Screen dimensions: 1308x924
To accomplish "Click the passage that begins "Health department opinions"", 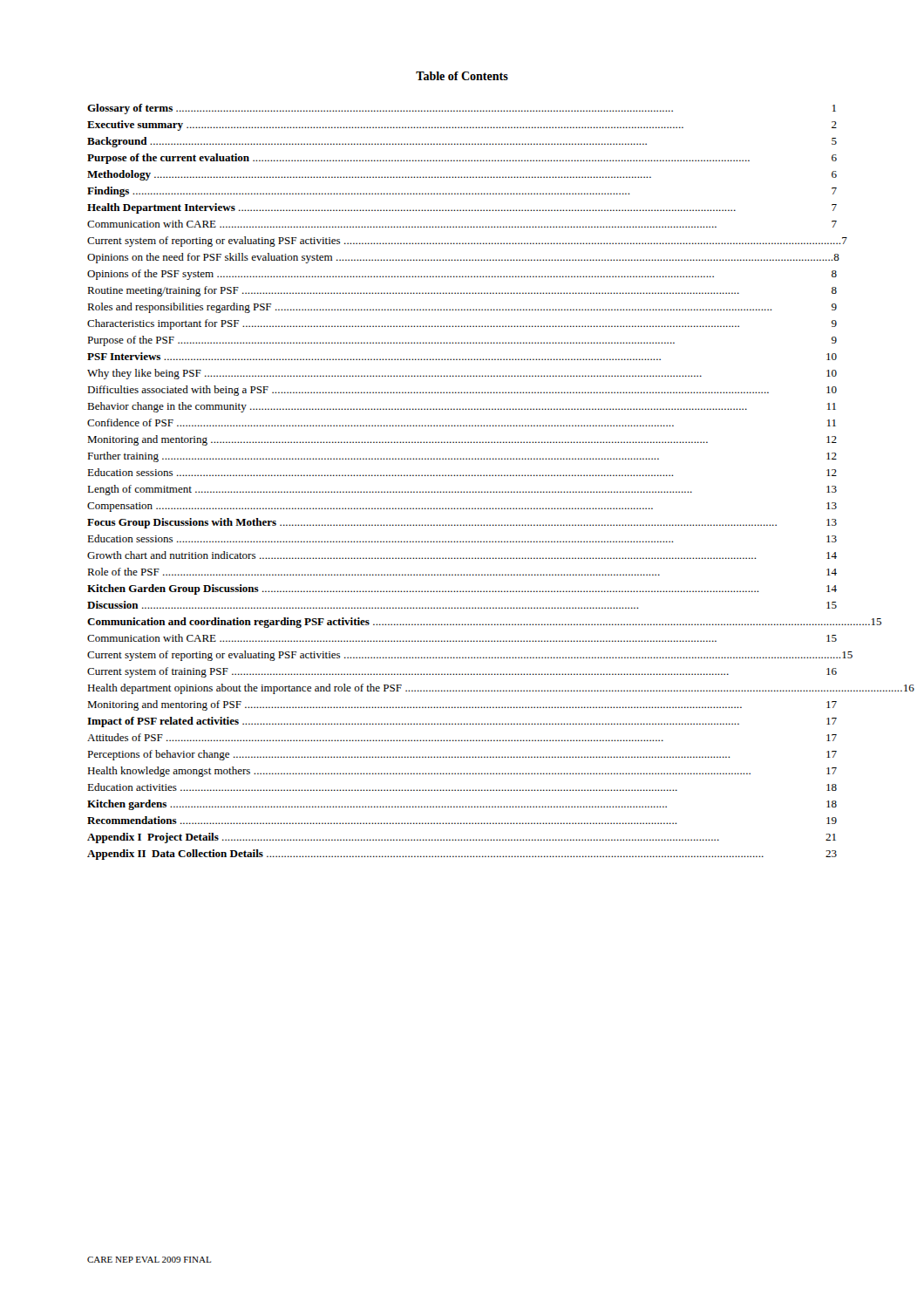I will 462,688.
